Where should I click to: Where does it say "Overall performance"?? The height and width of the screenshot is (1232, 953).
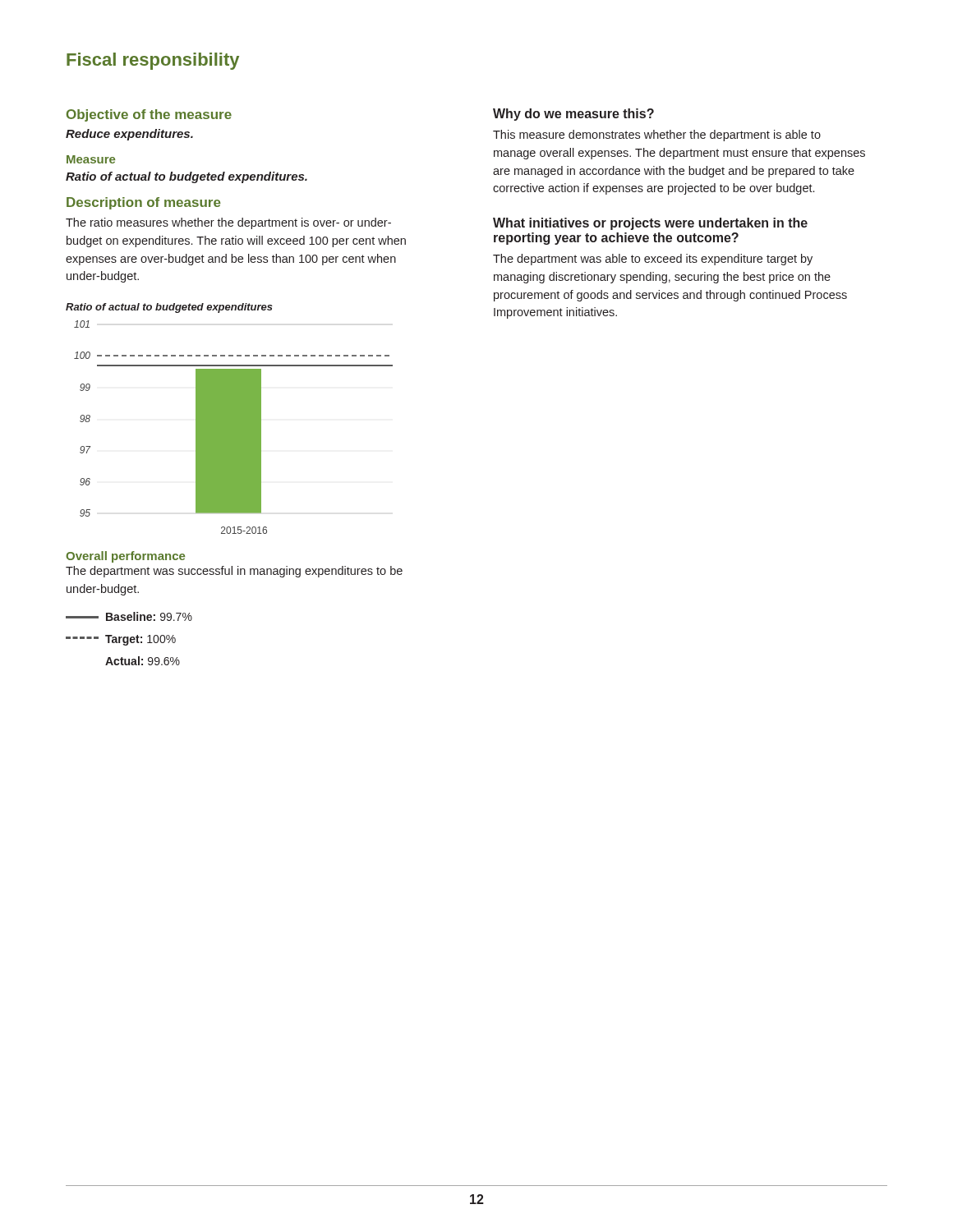point(126,556)
